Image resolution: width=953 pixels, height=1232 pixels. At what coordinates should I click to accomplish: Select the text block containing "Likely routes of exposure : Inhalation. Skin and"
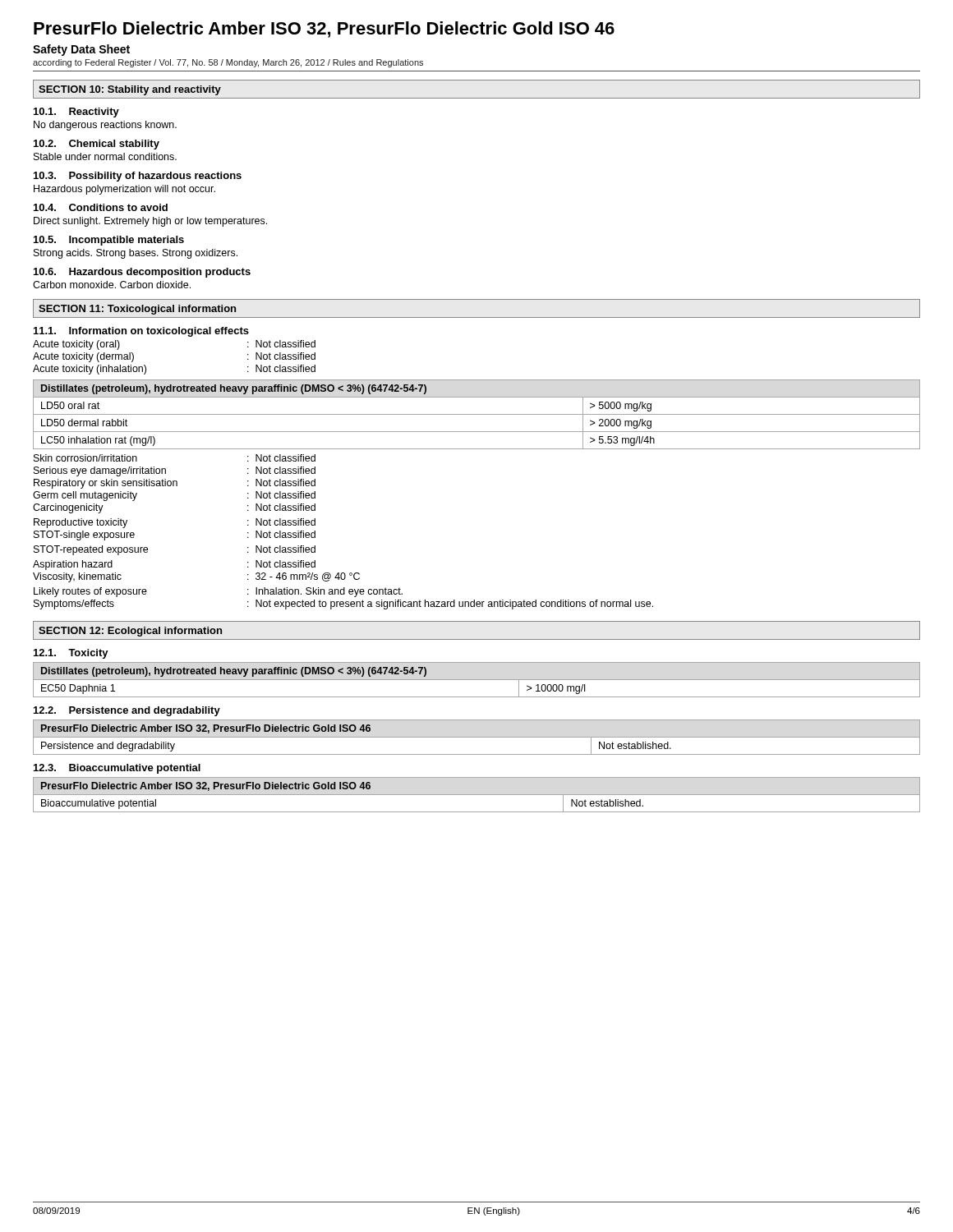[476, 592]
